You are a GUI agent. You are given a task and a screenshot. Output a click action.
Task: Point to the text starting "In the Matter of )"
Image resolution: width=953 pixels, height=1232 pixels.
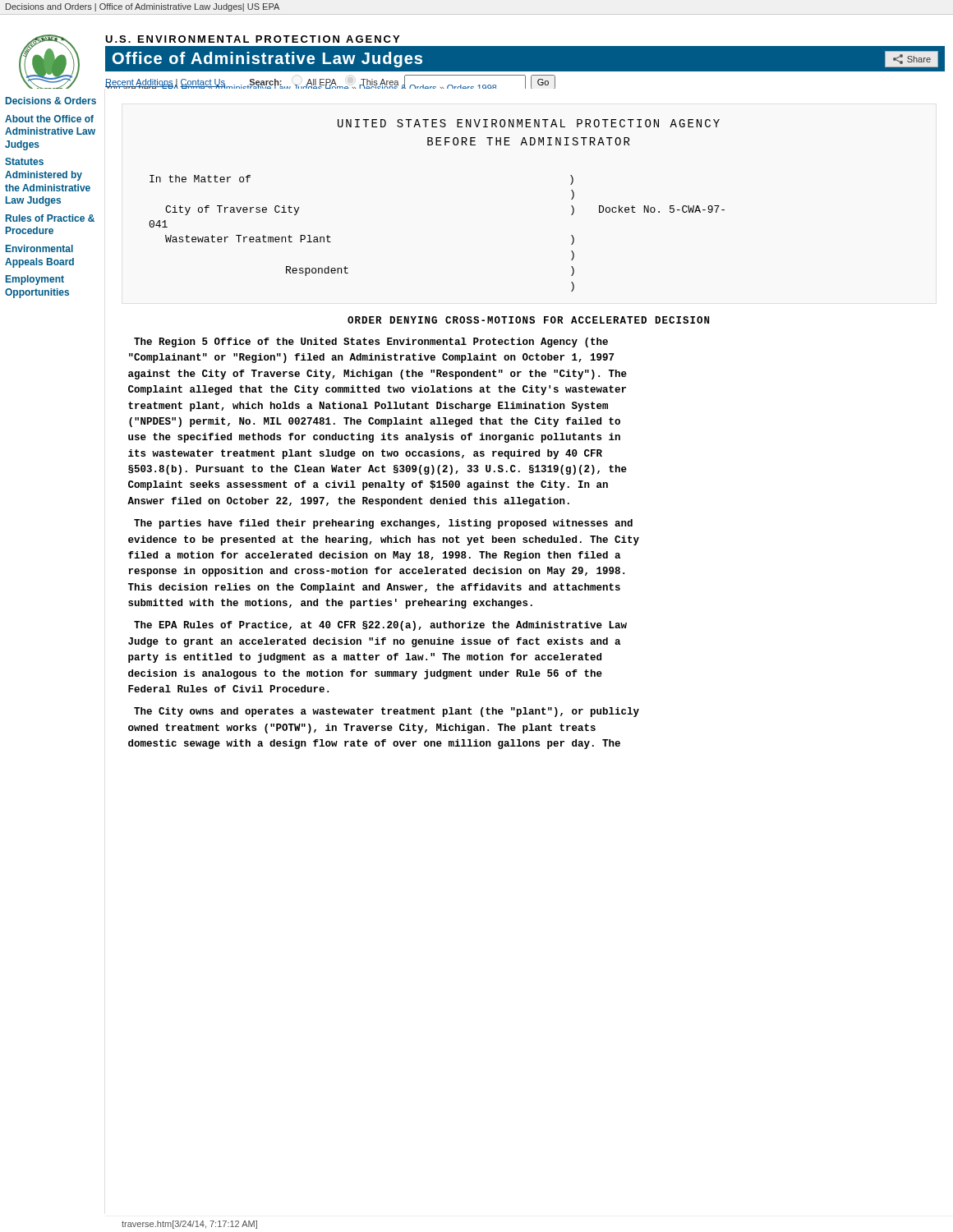coord(197,179)
